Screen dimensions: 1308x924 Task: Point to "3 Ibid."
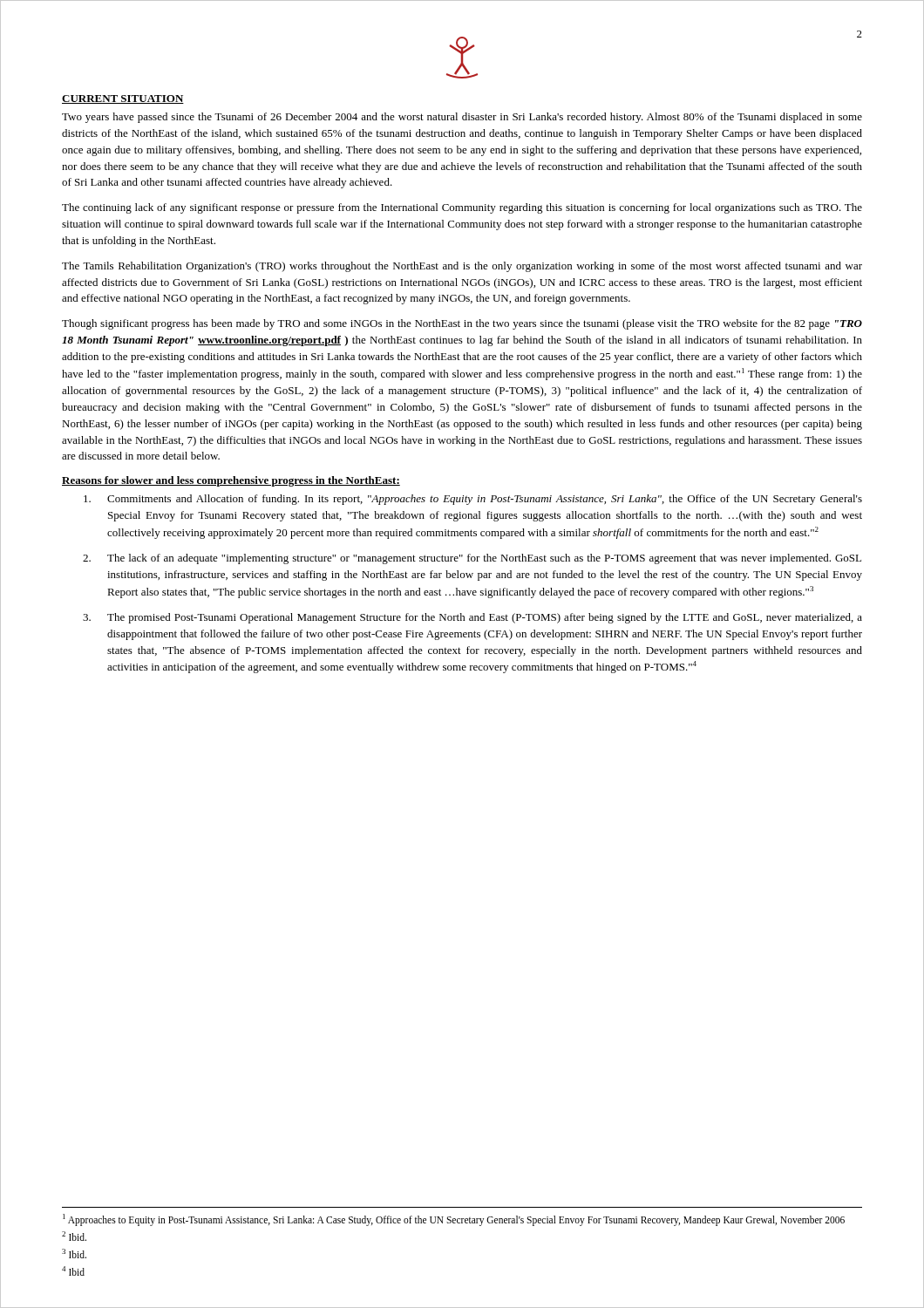point(74,1254)
